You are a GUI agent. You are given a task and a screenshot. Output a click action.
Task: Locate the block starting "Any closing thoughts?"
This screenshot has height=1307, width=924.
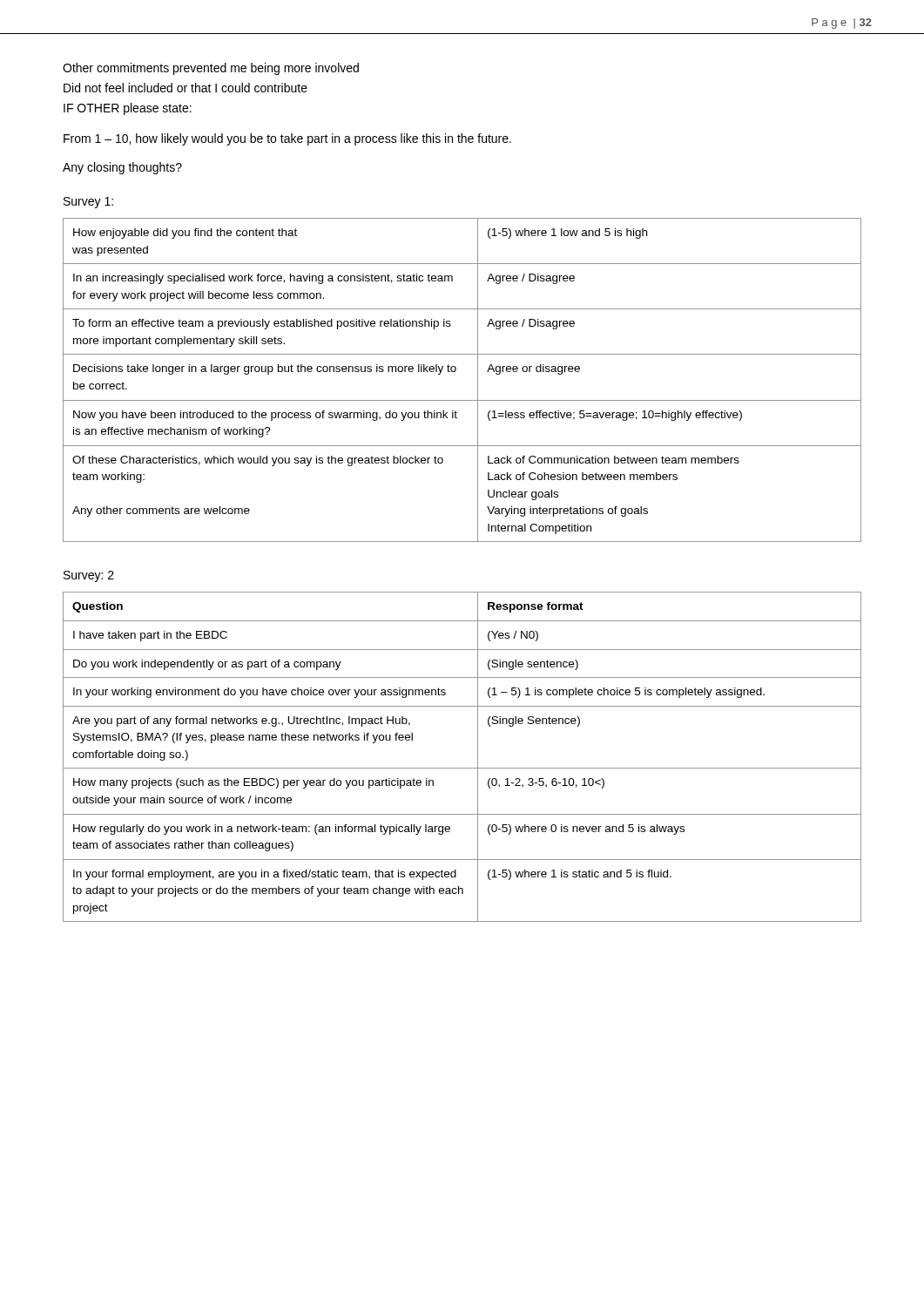122,167
